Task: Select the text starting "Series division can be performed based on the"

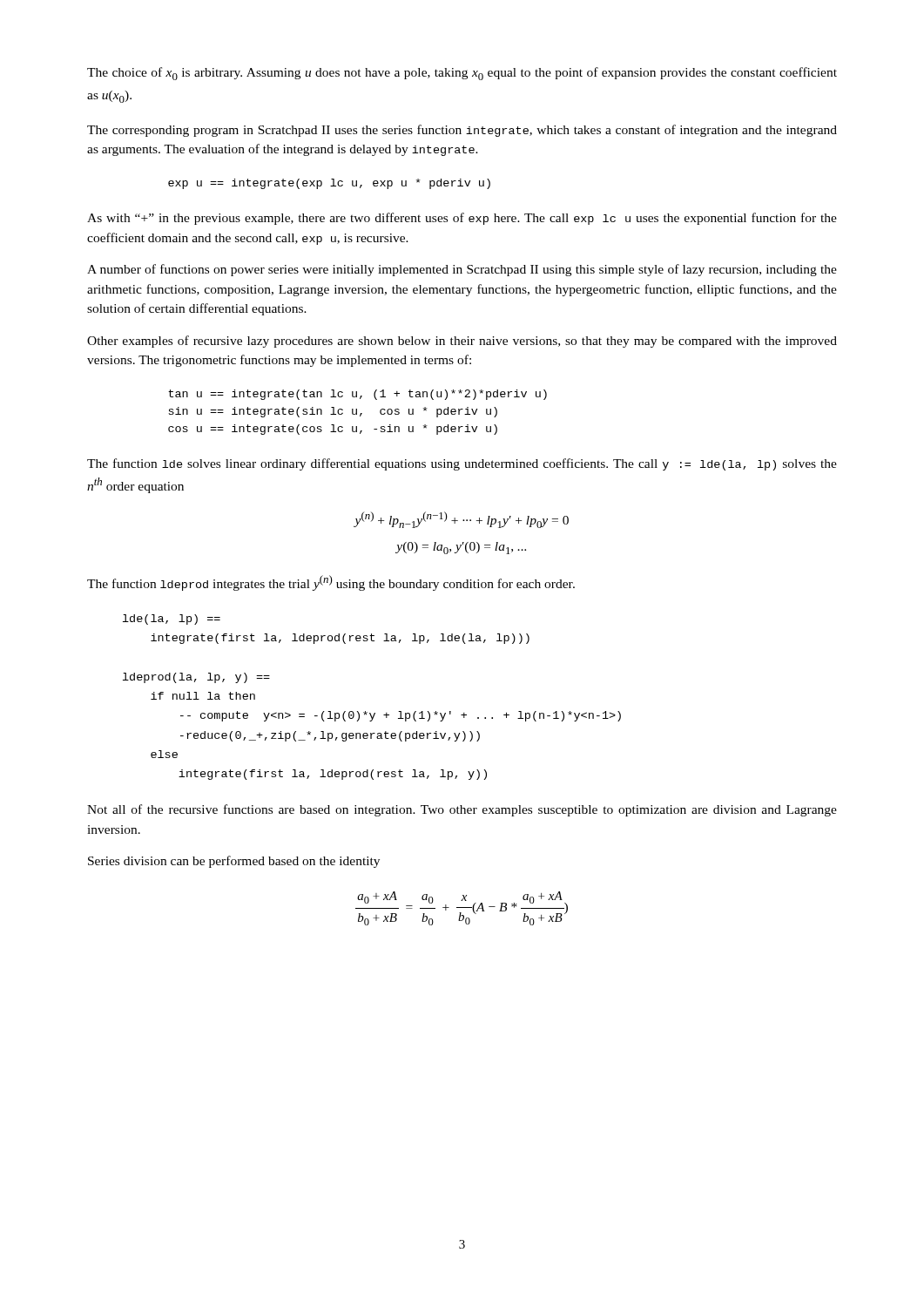Action: coord(234,861)
